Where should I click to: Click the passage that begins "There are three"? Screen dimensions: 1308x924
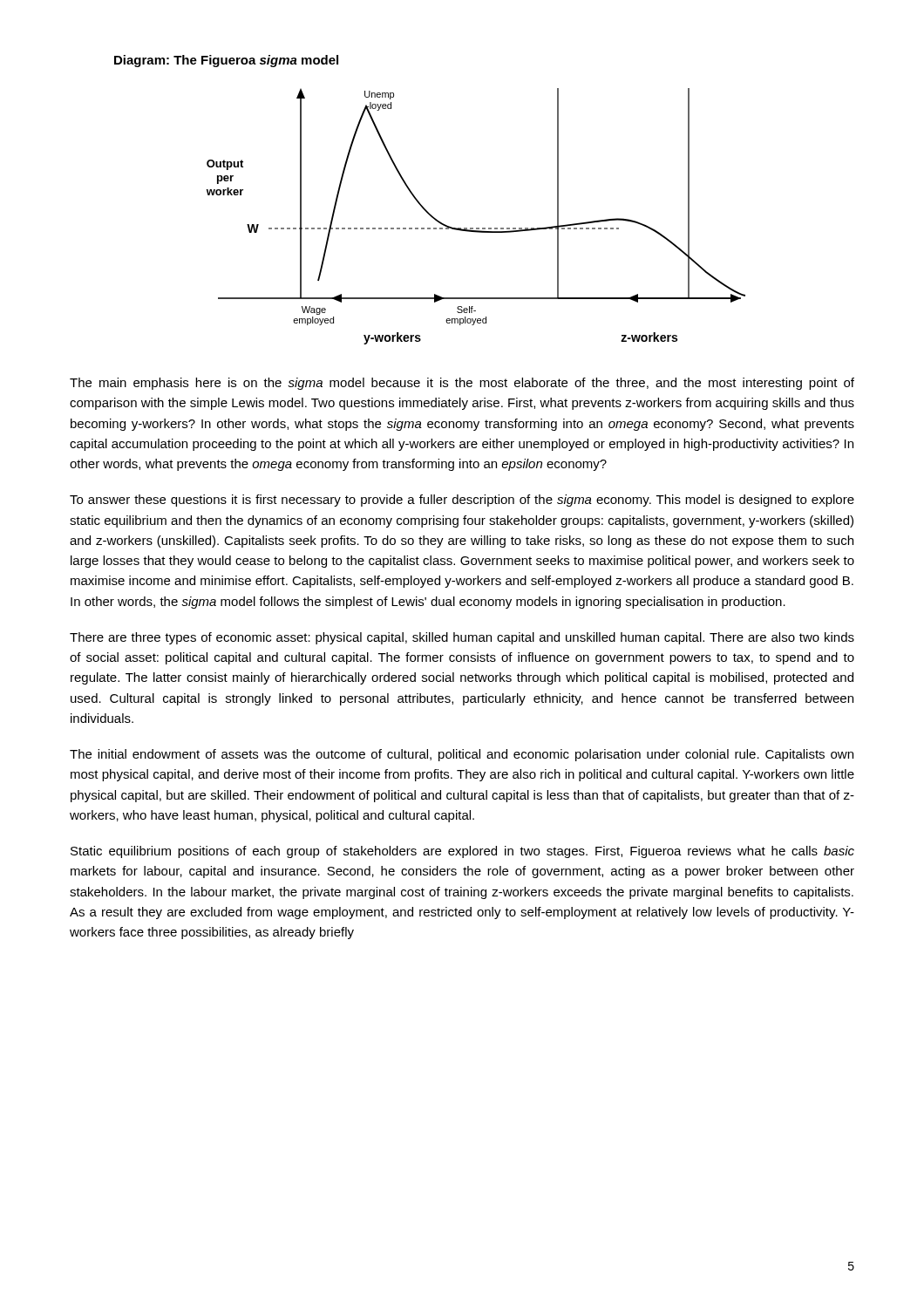[x=462, y=677]
